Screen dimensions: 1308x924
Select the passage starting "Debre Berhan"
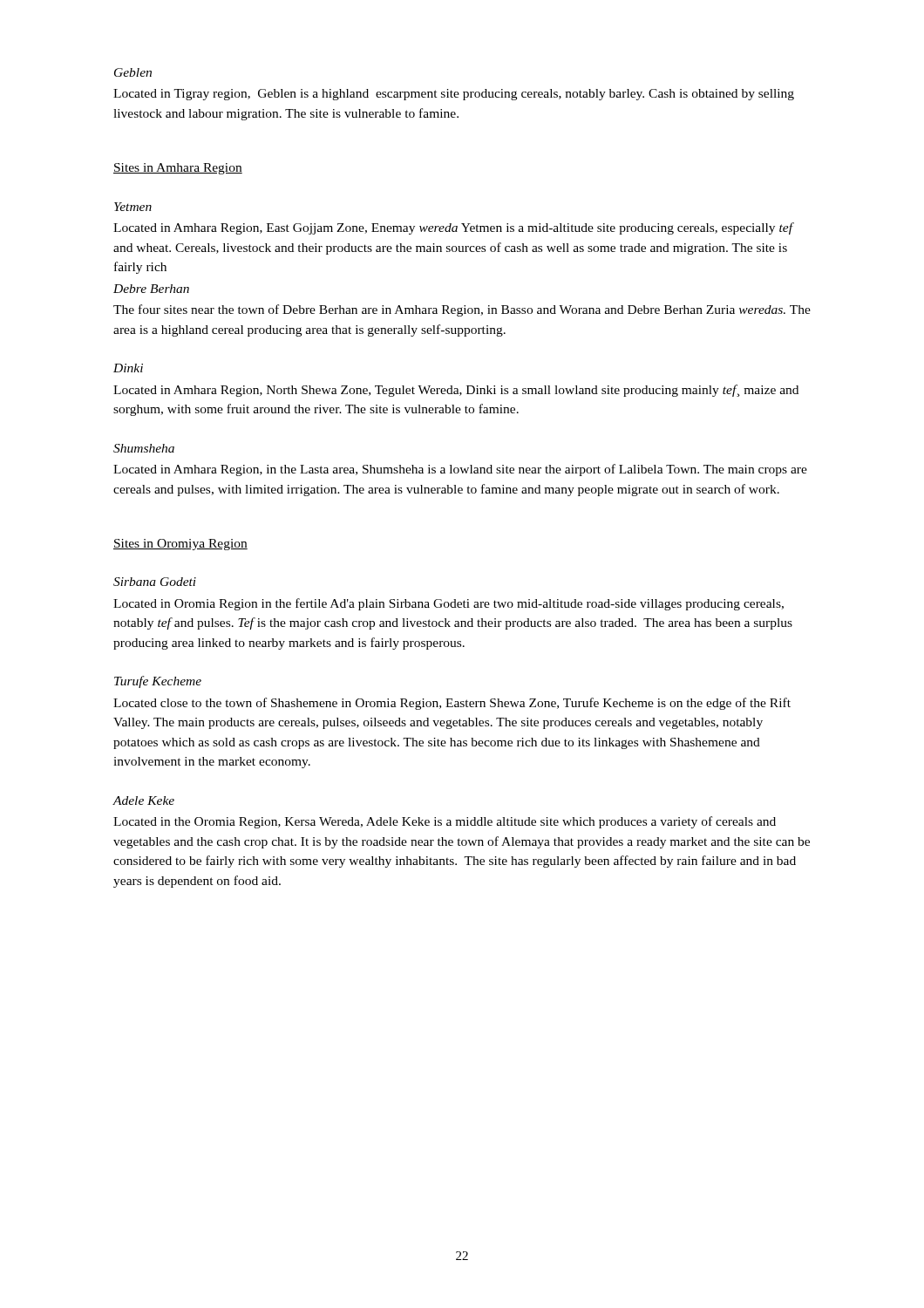click(151, 288)
